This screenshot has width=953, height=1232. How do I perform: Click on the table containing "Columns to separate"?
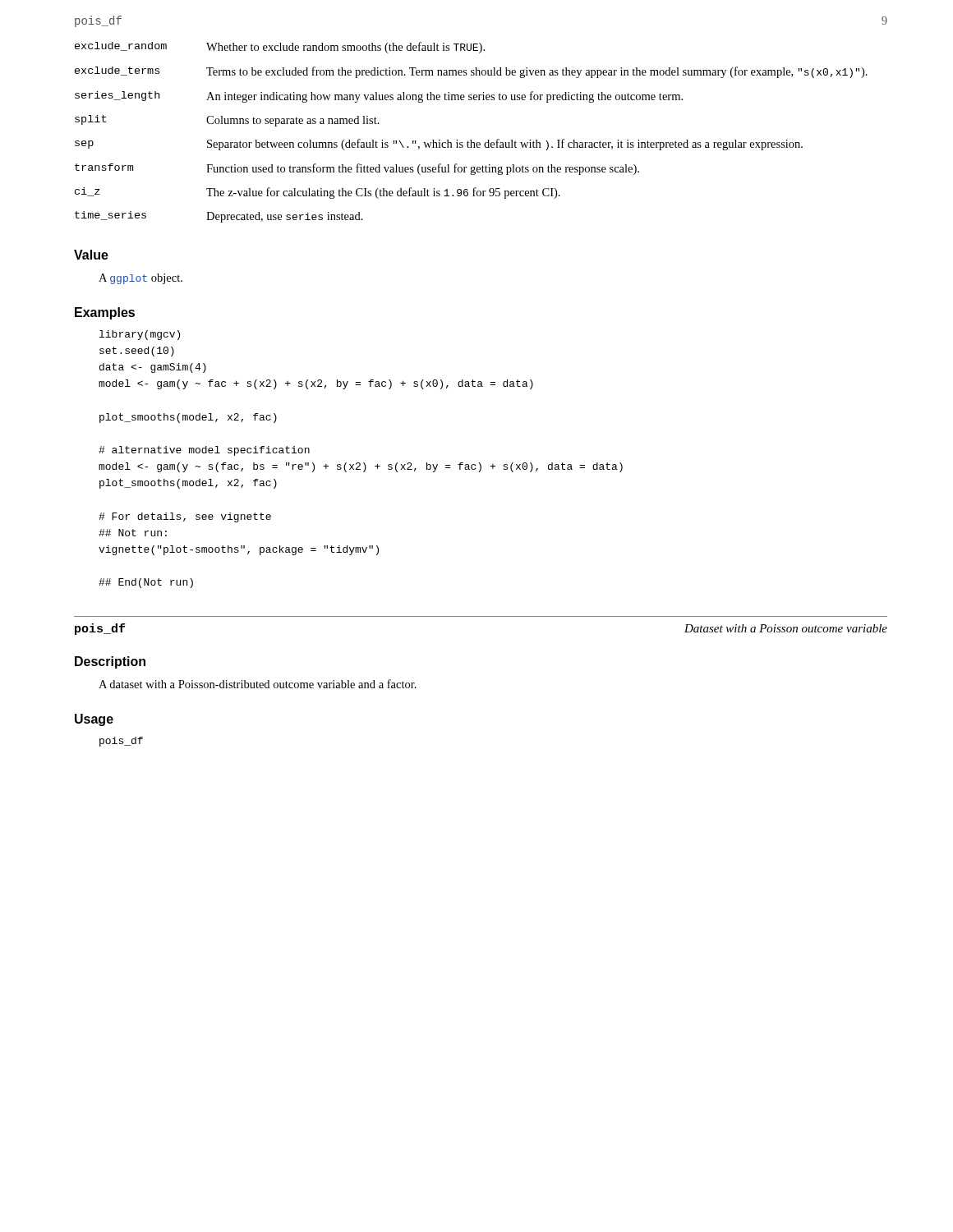[481, 133]
